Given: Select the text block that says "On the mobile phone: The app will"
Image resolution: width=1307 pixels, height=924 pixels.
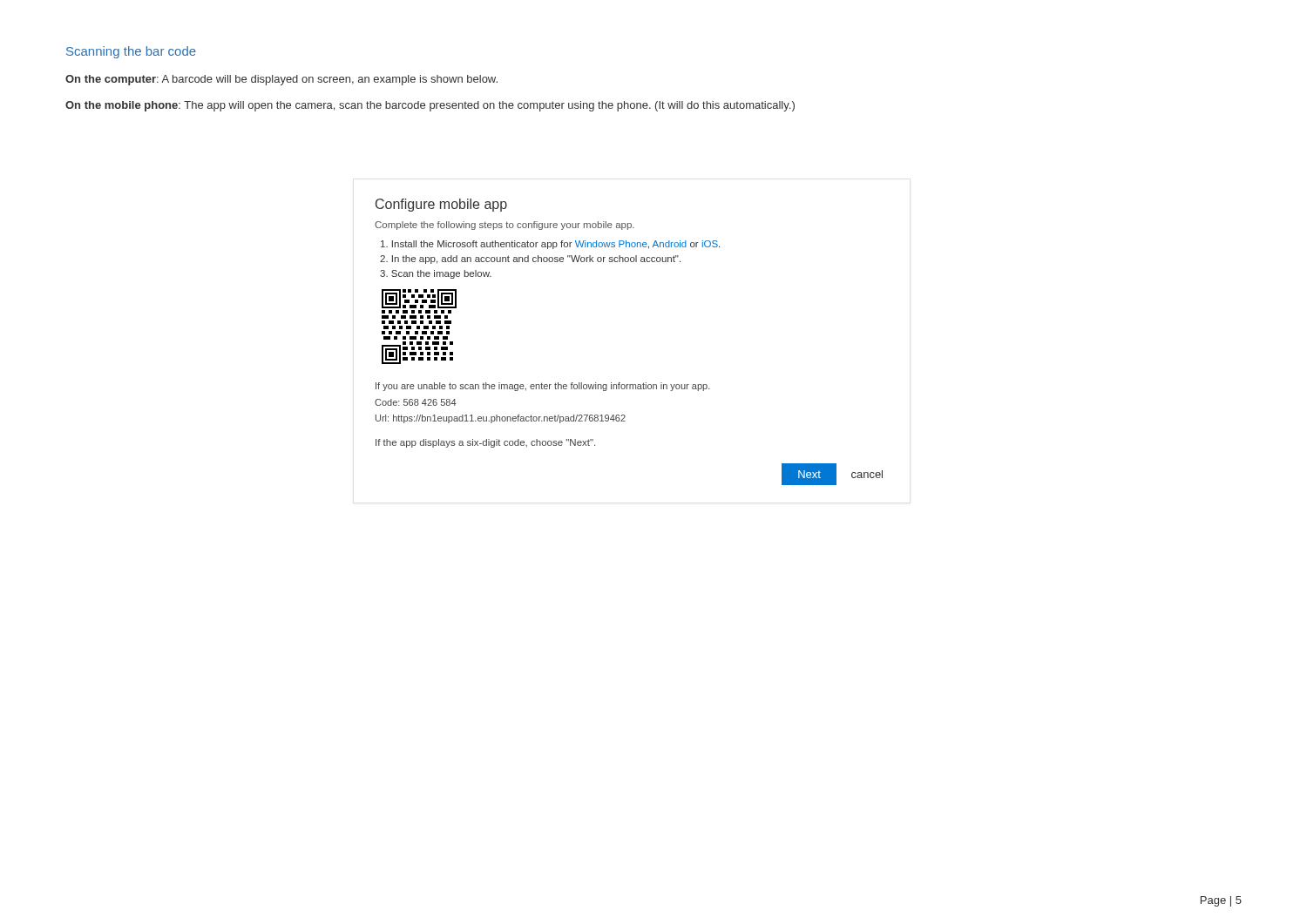Looking at the screenshot, I should pyautogui.click(x=430, y=105).
